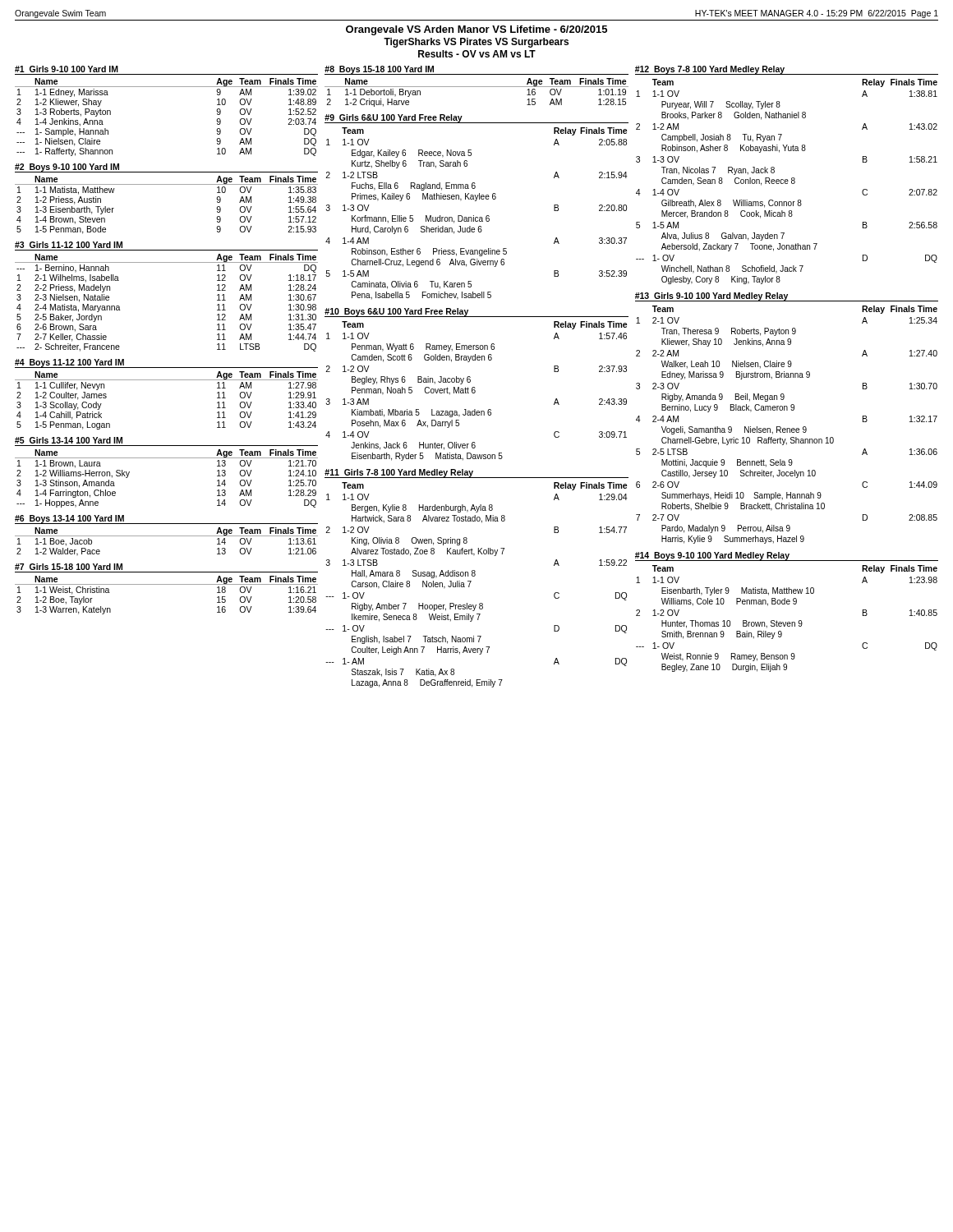Screen dimensions: 1232x953
Task: Find the table that mentions "Camden, Scott 6"
Action: click(476, 384)
